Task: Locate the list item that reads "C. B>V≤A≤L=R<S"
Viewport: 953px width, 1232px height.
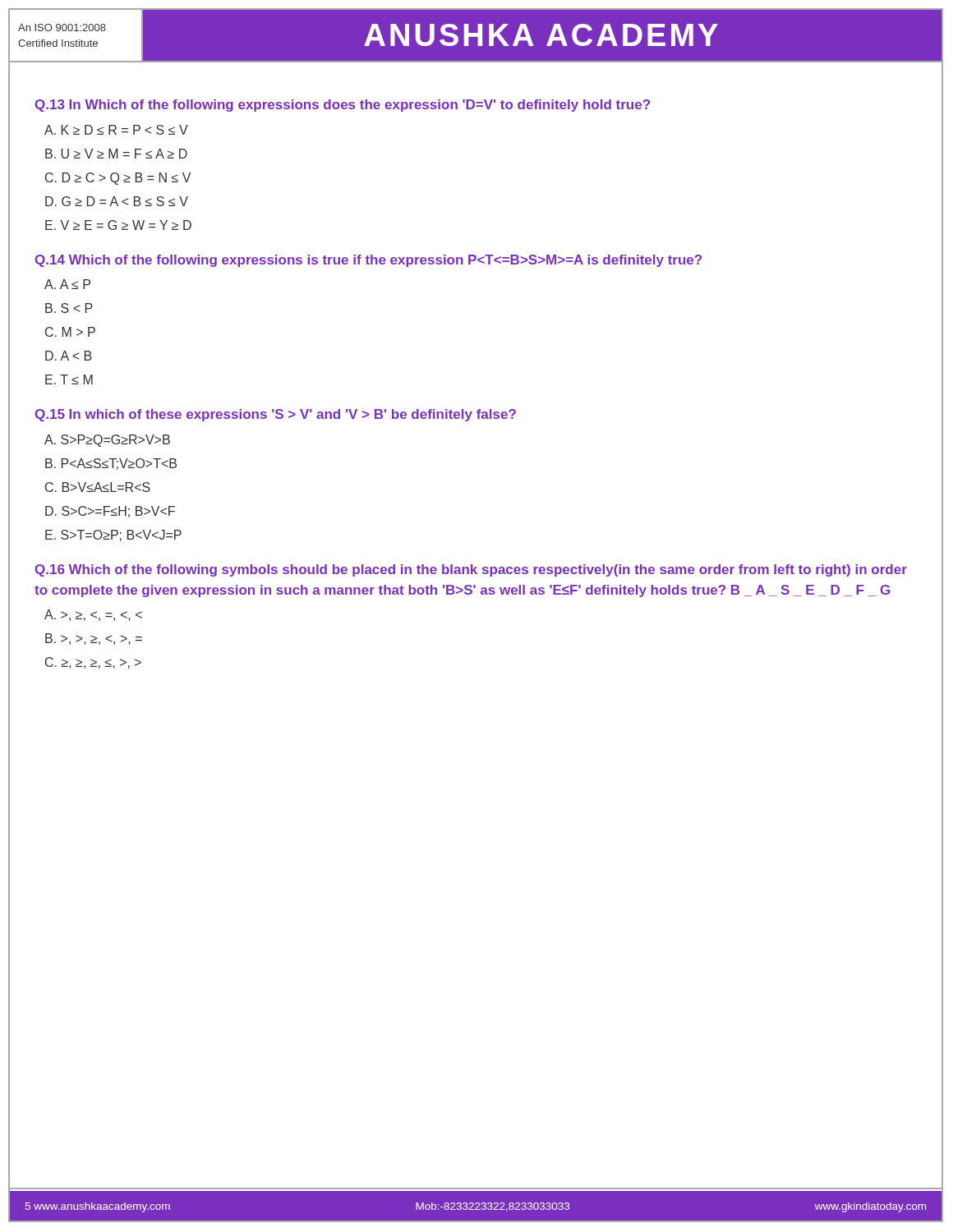Action: click(97, 487)
